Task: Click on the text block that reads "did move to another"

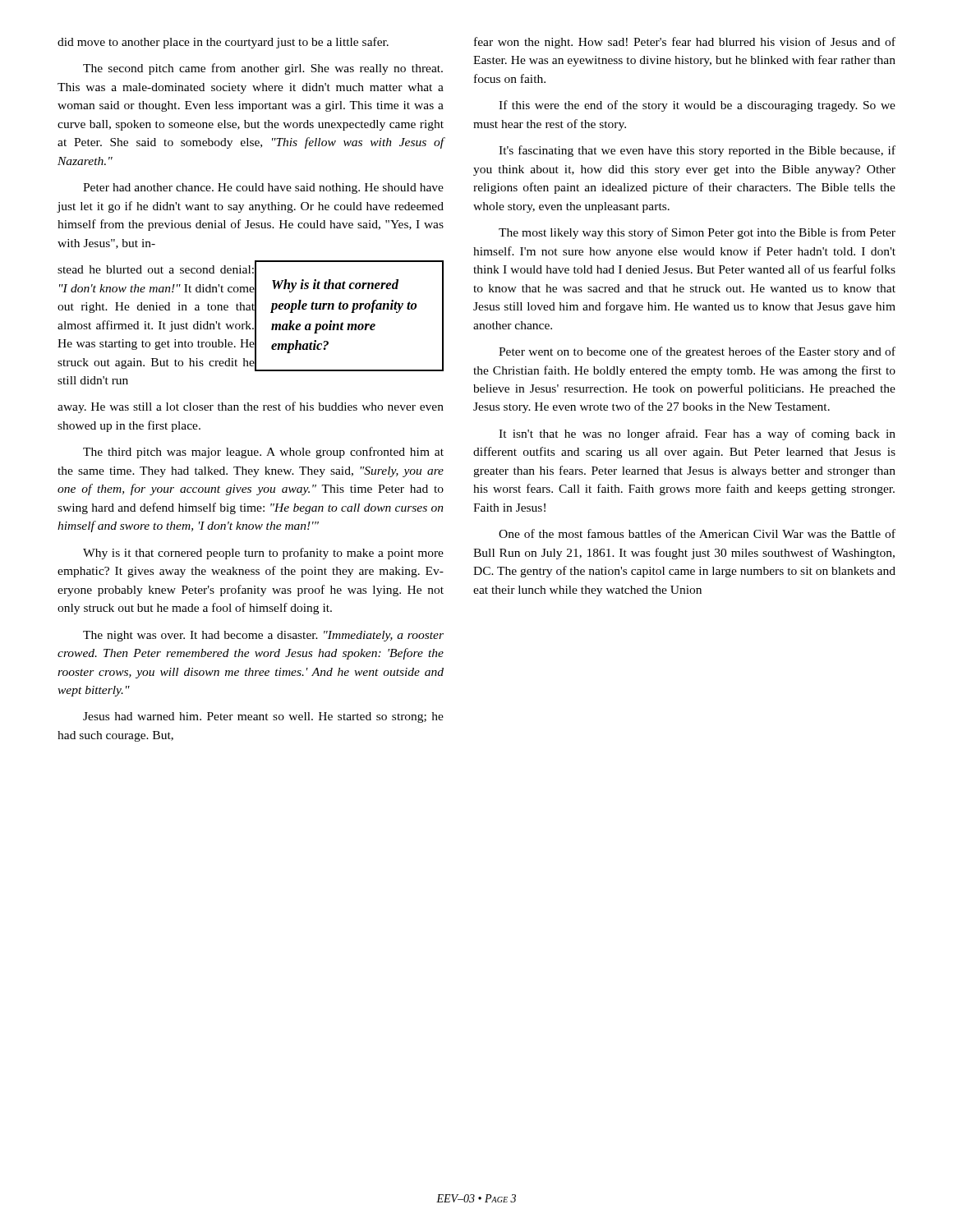Action: [223, 43]
